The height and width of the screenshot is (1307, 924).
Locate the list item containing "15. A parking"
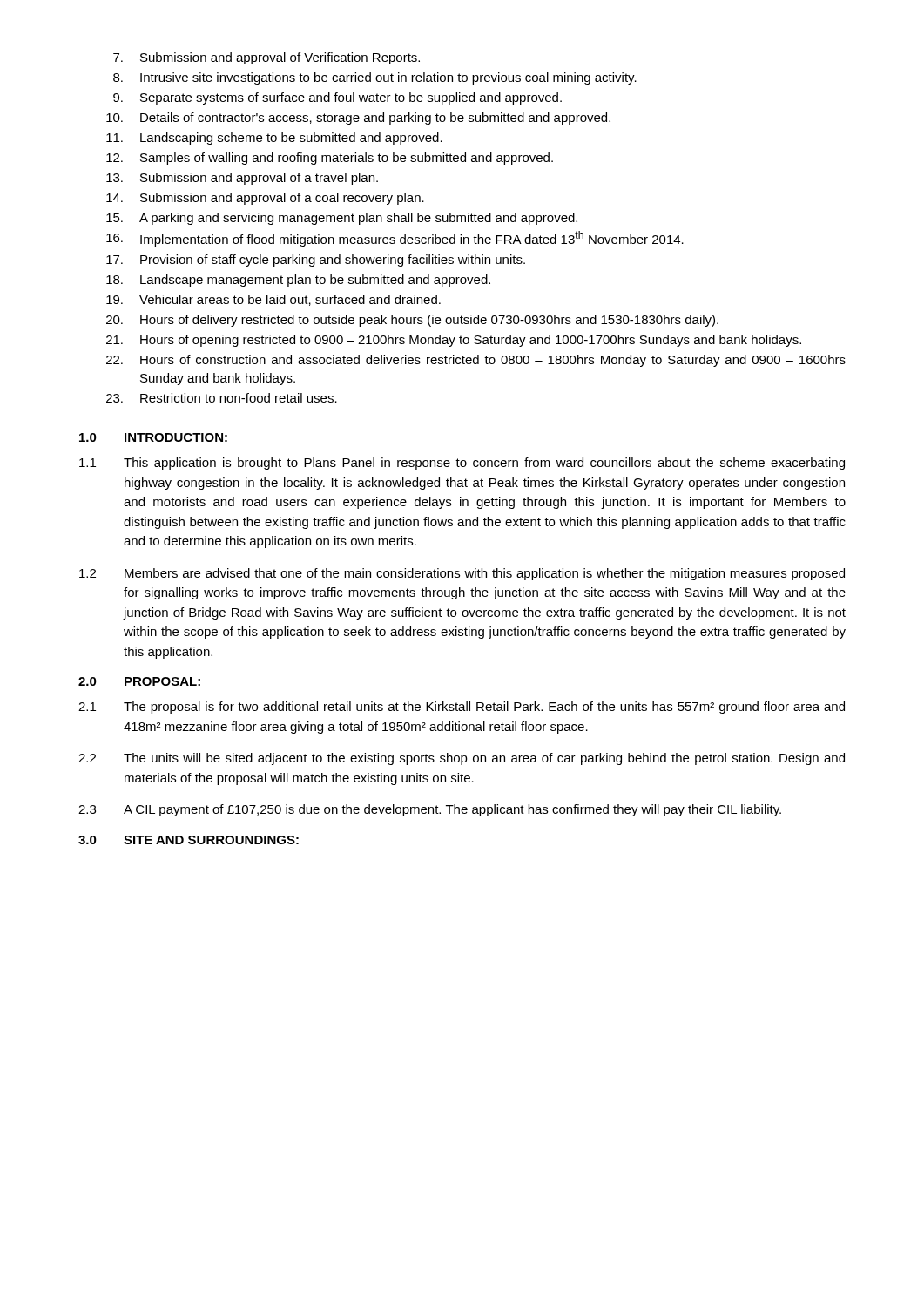462,217
